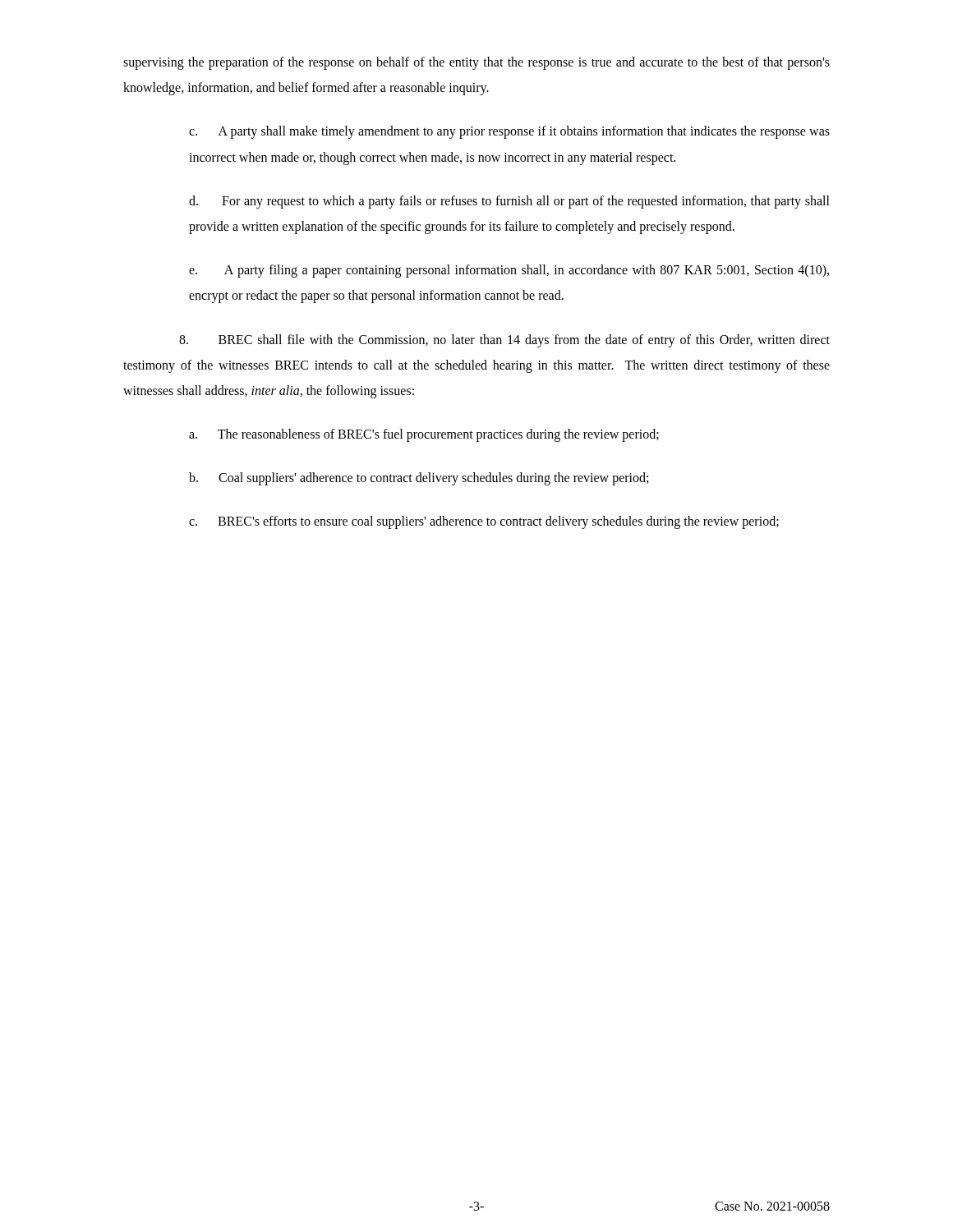The height and width of the screenshot is (1232, 953).
Task: Find the list item with the text "d. For any request"
Action: click(476, 214)
